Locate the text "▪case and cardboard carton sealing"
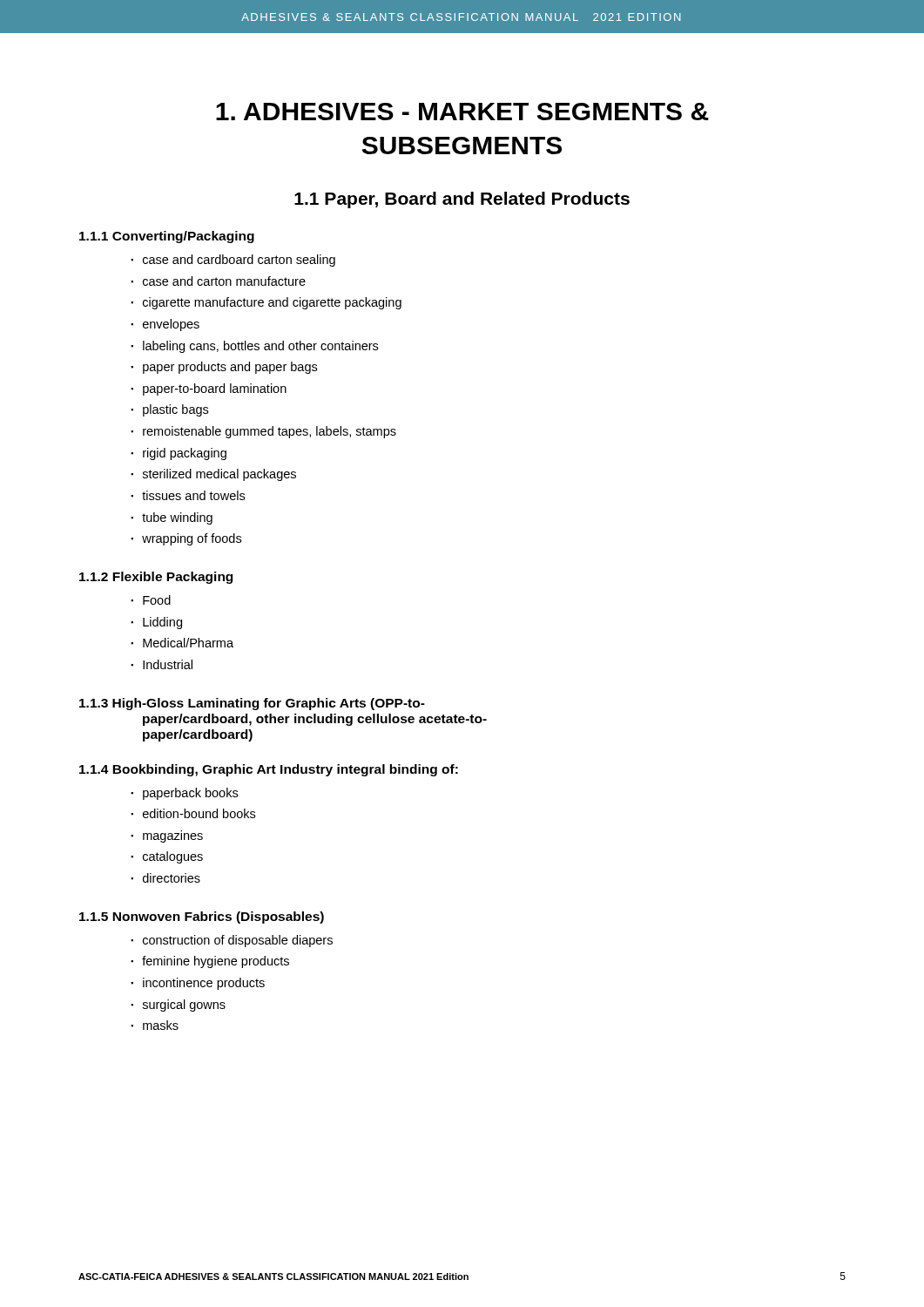This screenshot has width=924, height=1307. [x=233, y=260]
